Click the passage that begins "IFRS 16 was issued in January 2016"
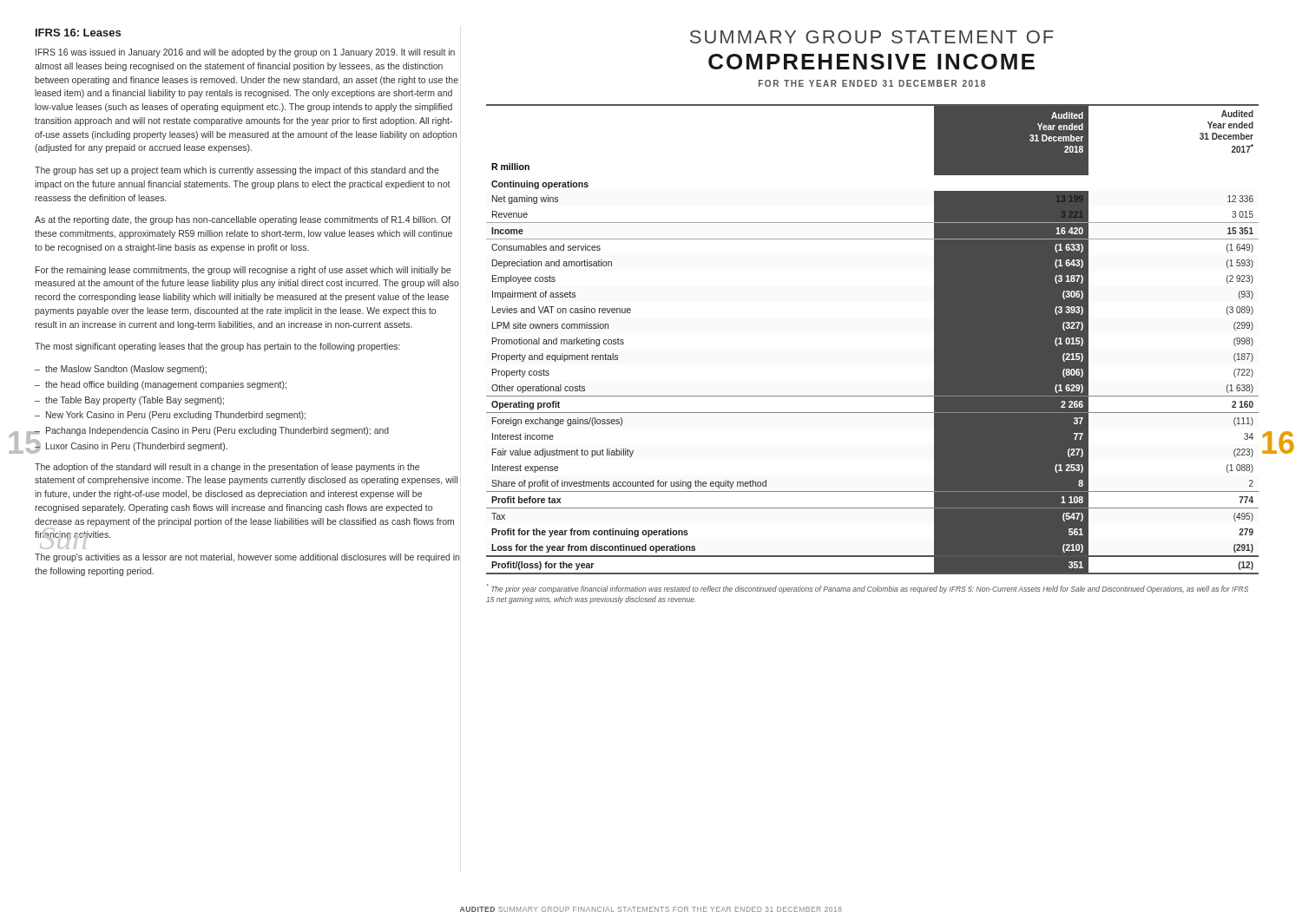The width and height of the screenshot is (1302, 924). point(247,100)
